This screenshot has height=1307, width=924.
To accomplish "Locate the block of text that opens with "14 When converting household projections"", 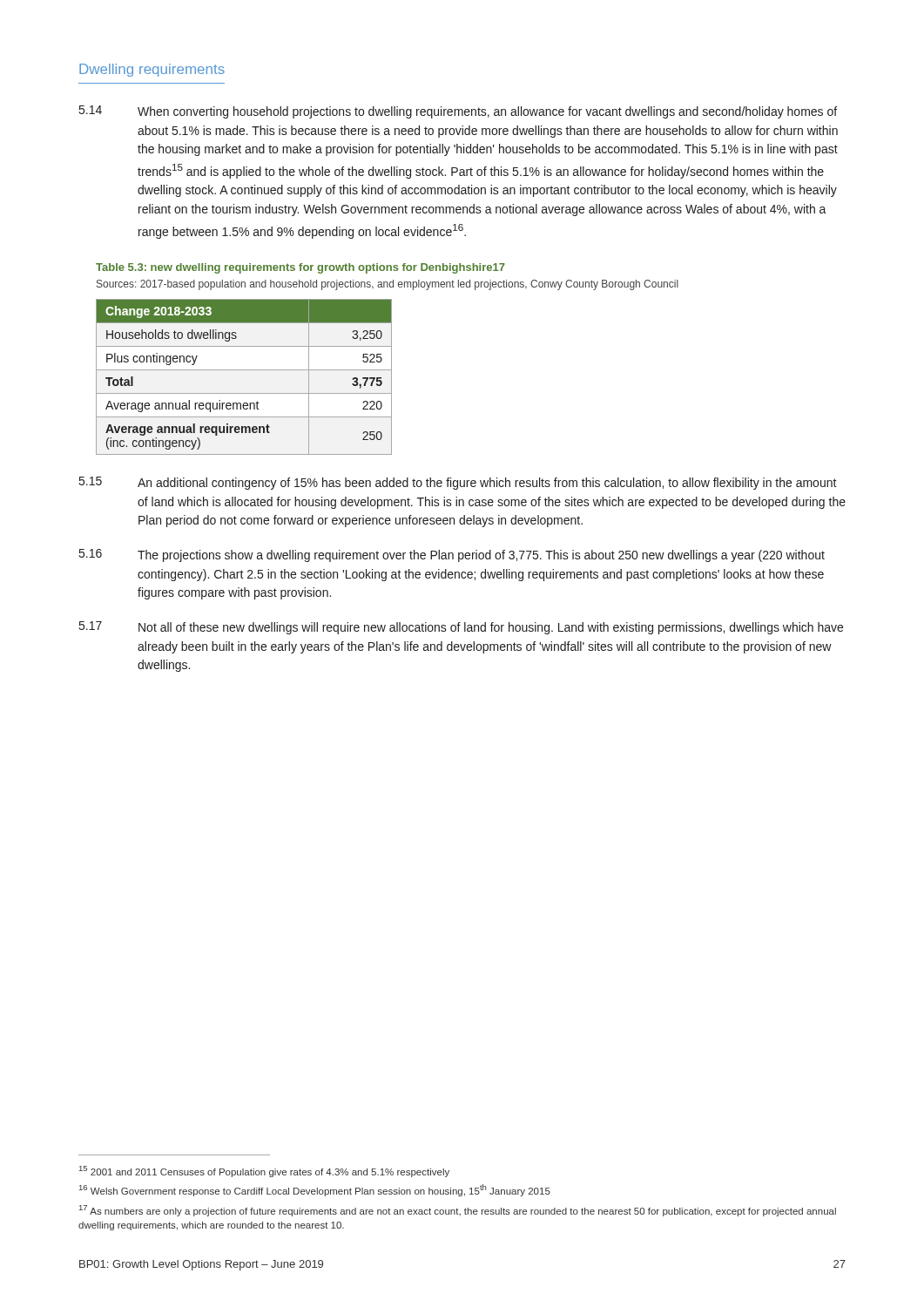I will tap(462, 172).
